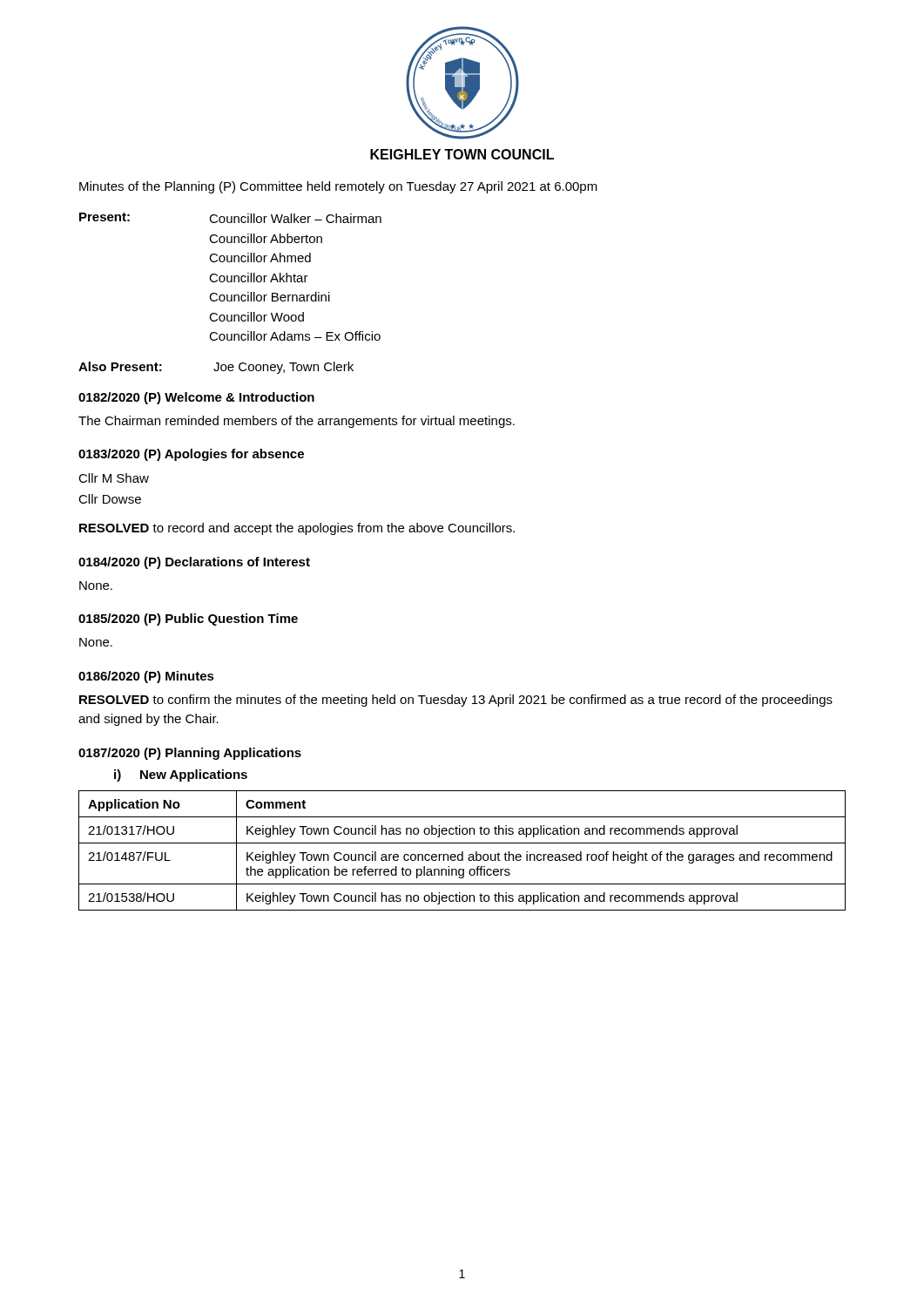
Task: Click on the element starting "0186/2020 (P) Minutes"
Action: coord(146,675)
